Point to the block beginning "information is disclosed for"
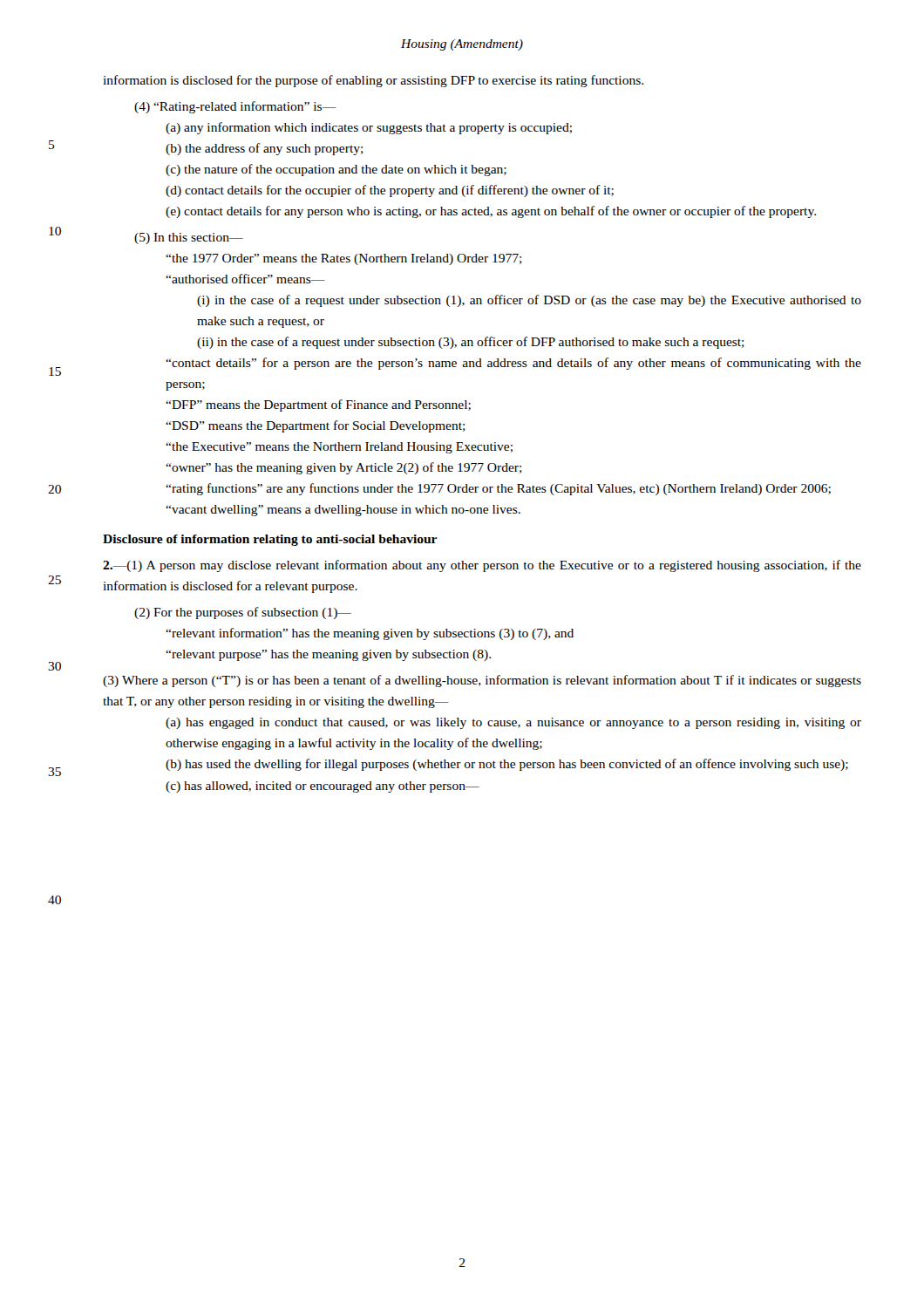The image size is (924, 1308). (482, 80)
